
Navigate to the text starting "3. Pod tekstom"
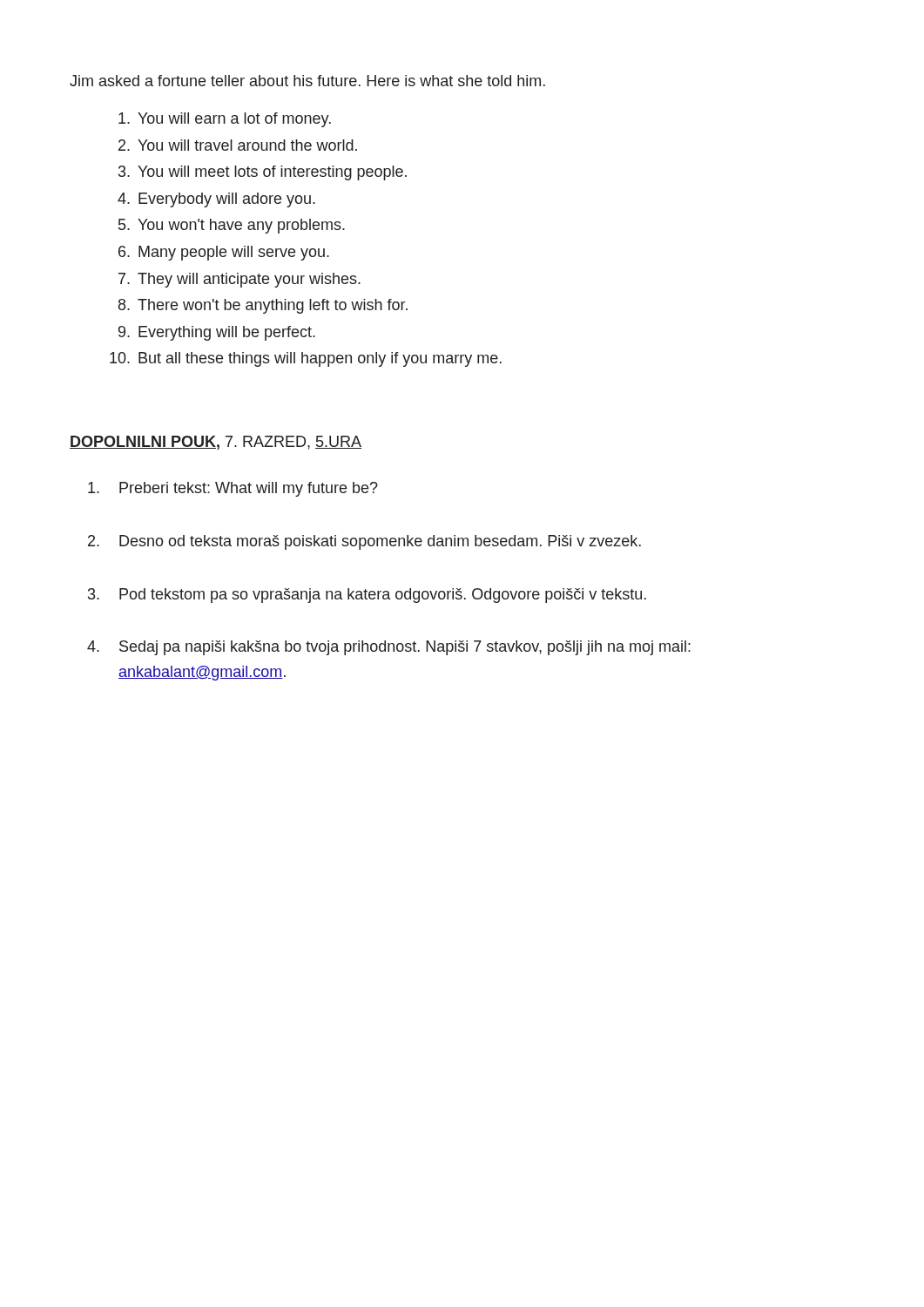pyautogui.click(x=471, y=594)
